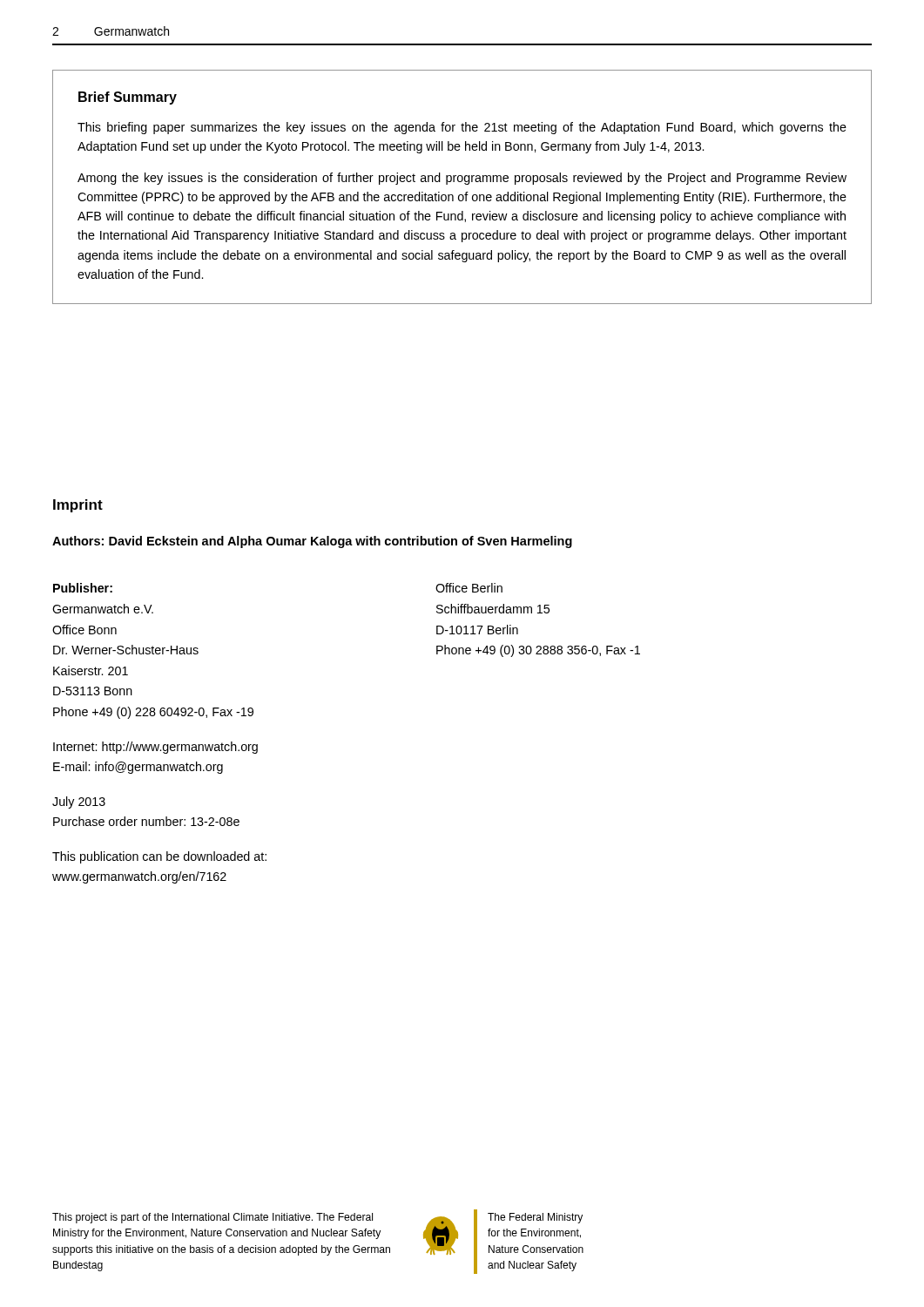
Task: Select the text block with the text "Among the key issues is the consideration of"
Action: click(x=462, y=226)
